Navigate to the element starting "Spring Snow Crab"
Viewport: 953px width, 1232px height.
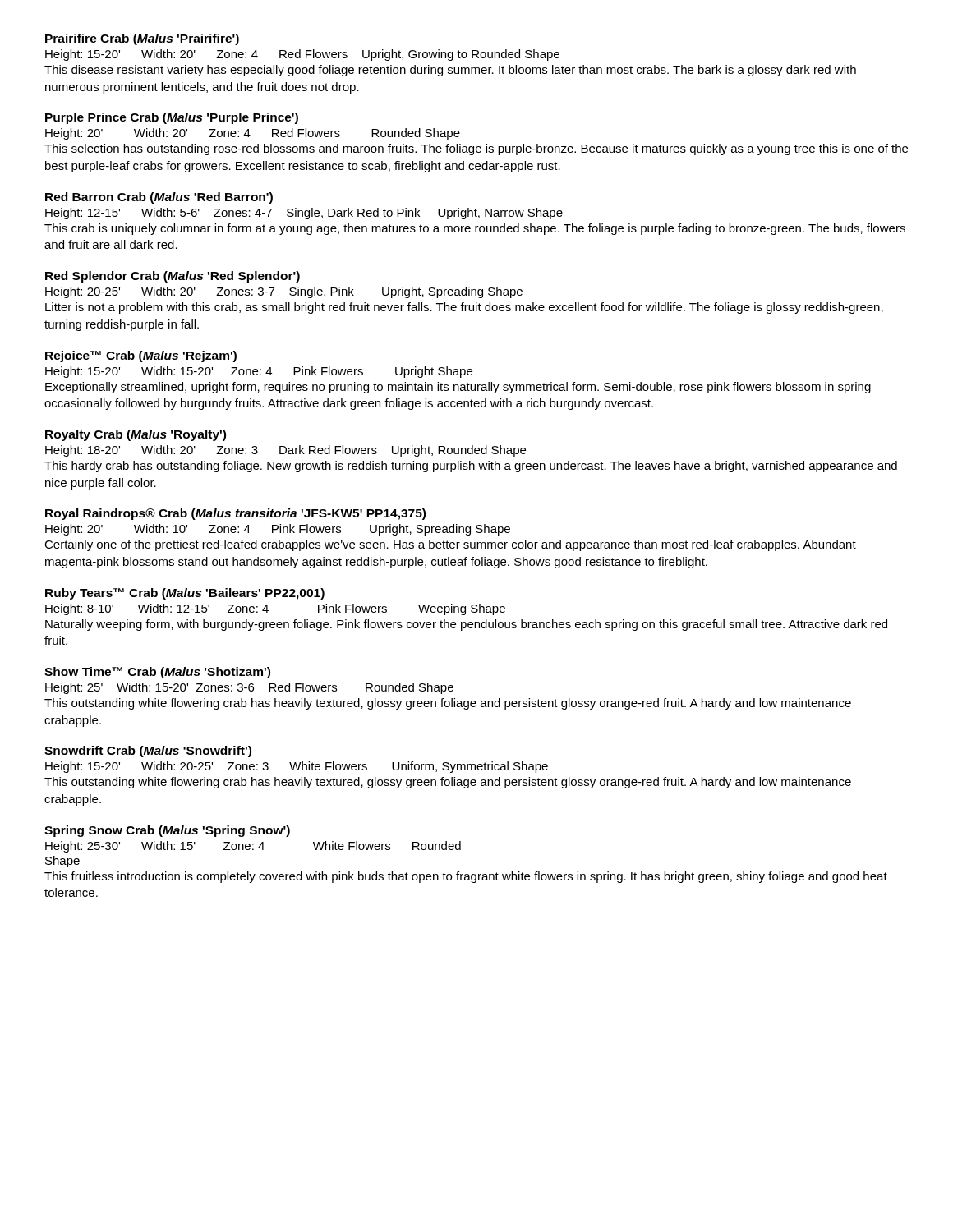[x=476, y=862]
